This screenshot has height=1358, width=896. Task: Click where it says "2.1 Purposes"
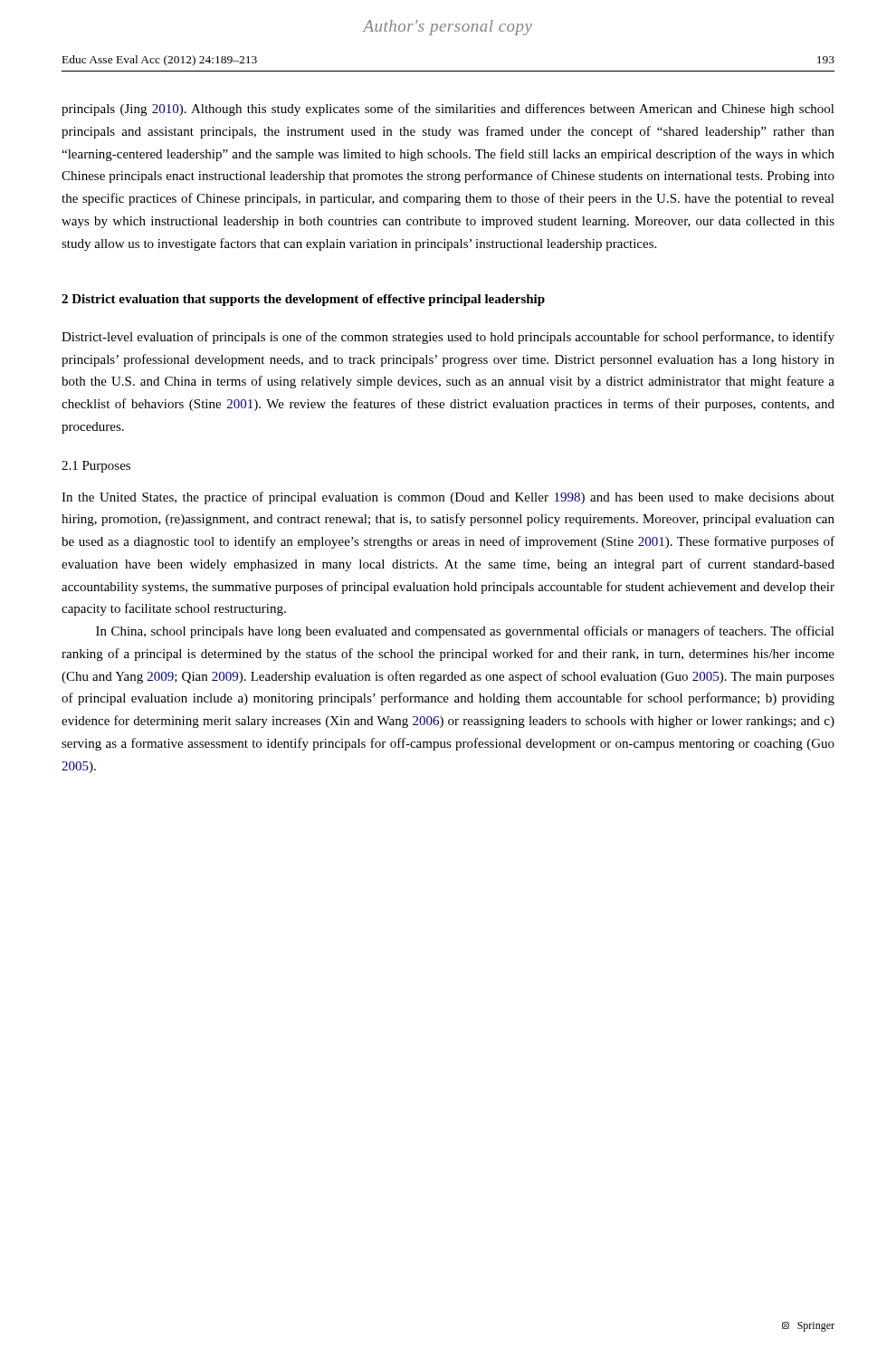(96, 465)
